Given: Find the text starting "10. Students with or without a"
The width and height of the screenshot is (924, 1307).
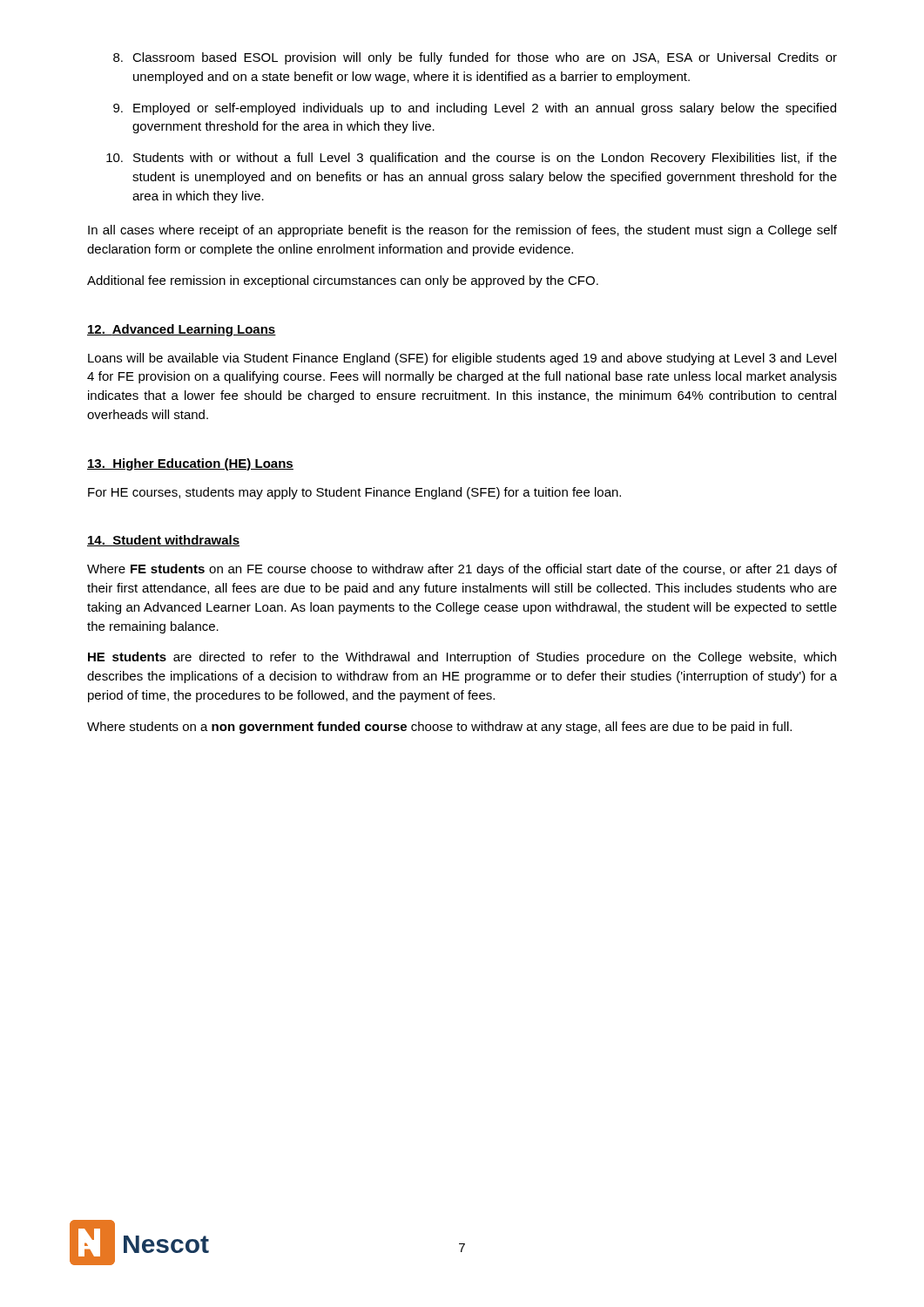Looking at the screenshot, I should tap(462, 177).
